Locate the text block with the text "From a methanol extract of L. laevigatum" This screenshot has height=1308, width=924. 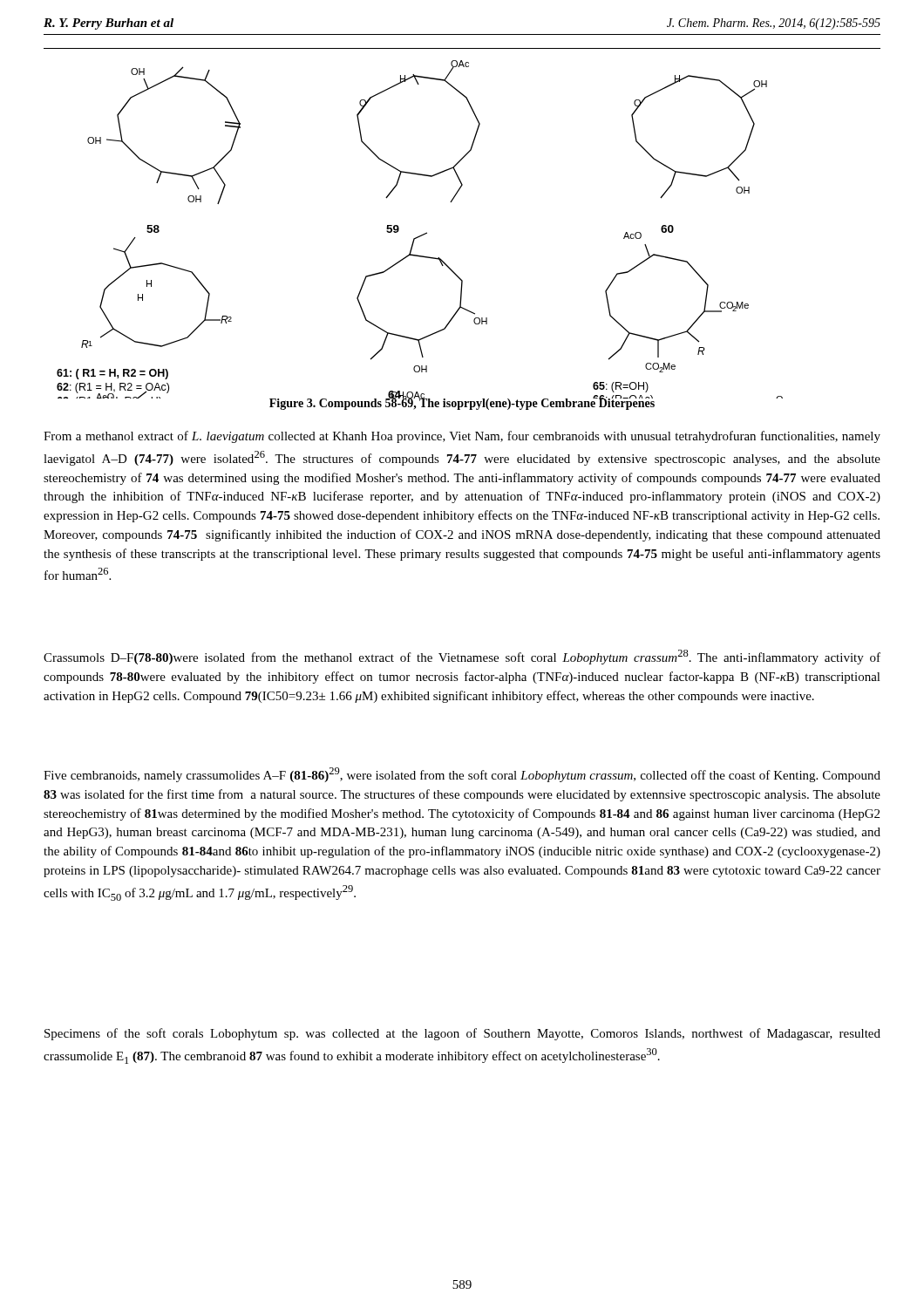point(462,506)
